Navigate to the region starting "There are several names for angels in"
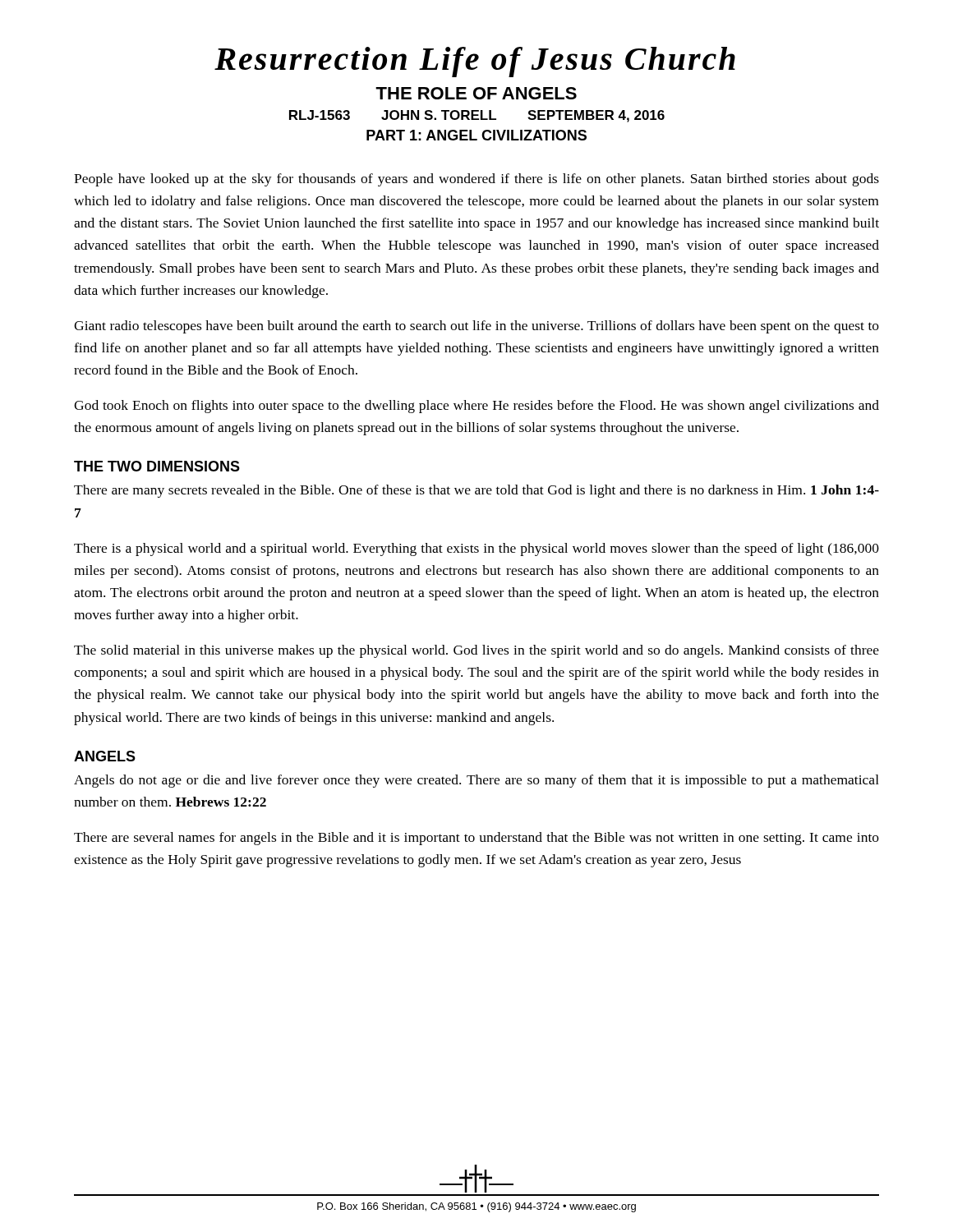Viewport: 953px width, 1232px height. click(x=476, y=848)
